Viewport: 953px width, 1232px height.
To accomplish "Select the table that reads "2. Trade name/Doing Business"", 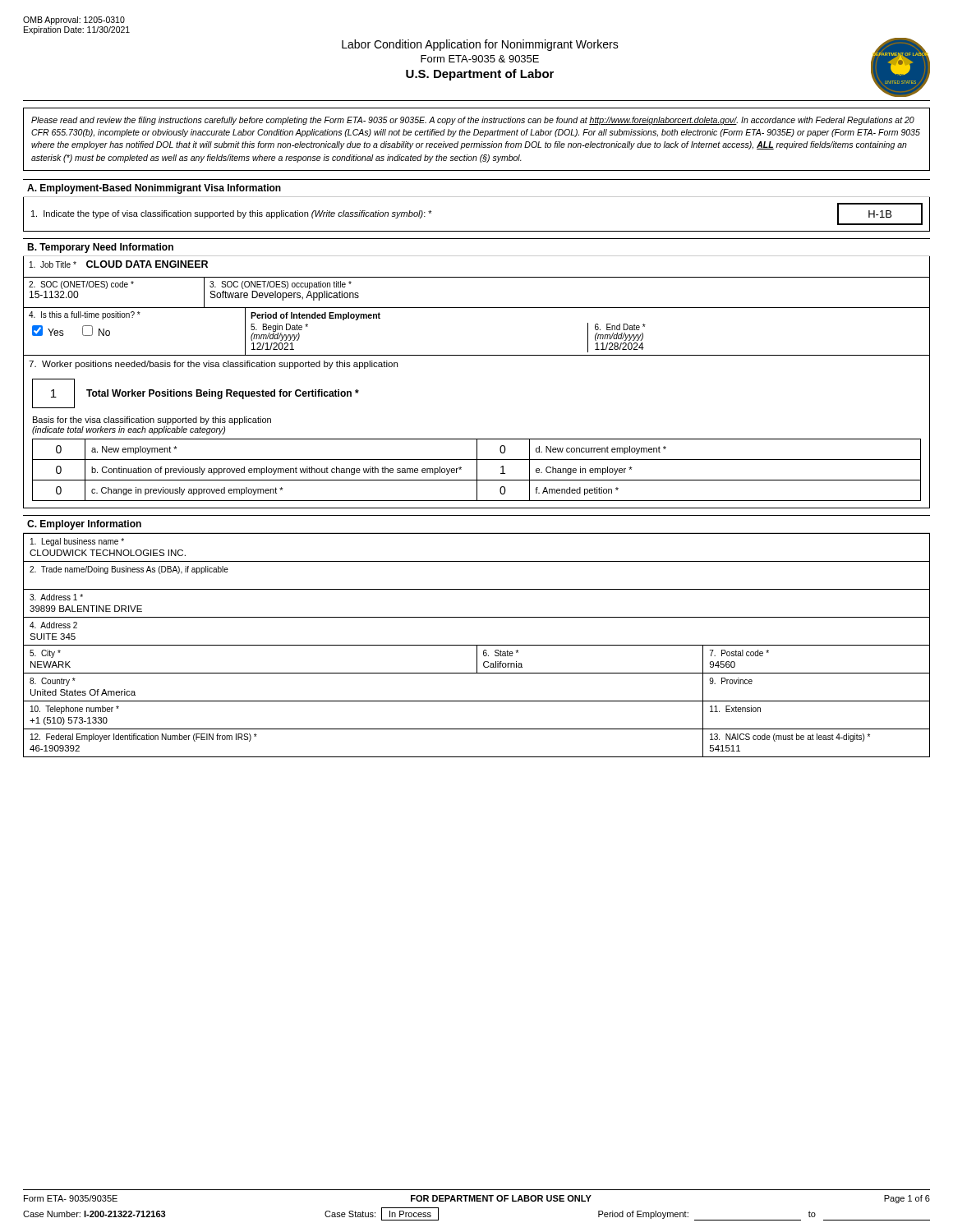I will (476, 645).
